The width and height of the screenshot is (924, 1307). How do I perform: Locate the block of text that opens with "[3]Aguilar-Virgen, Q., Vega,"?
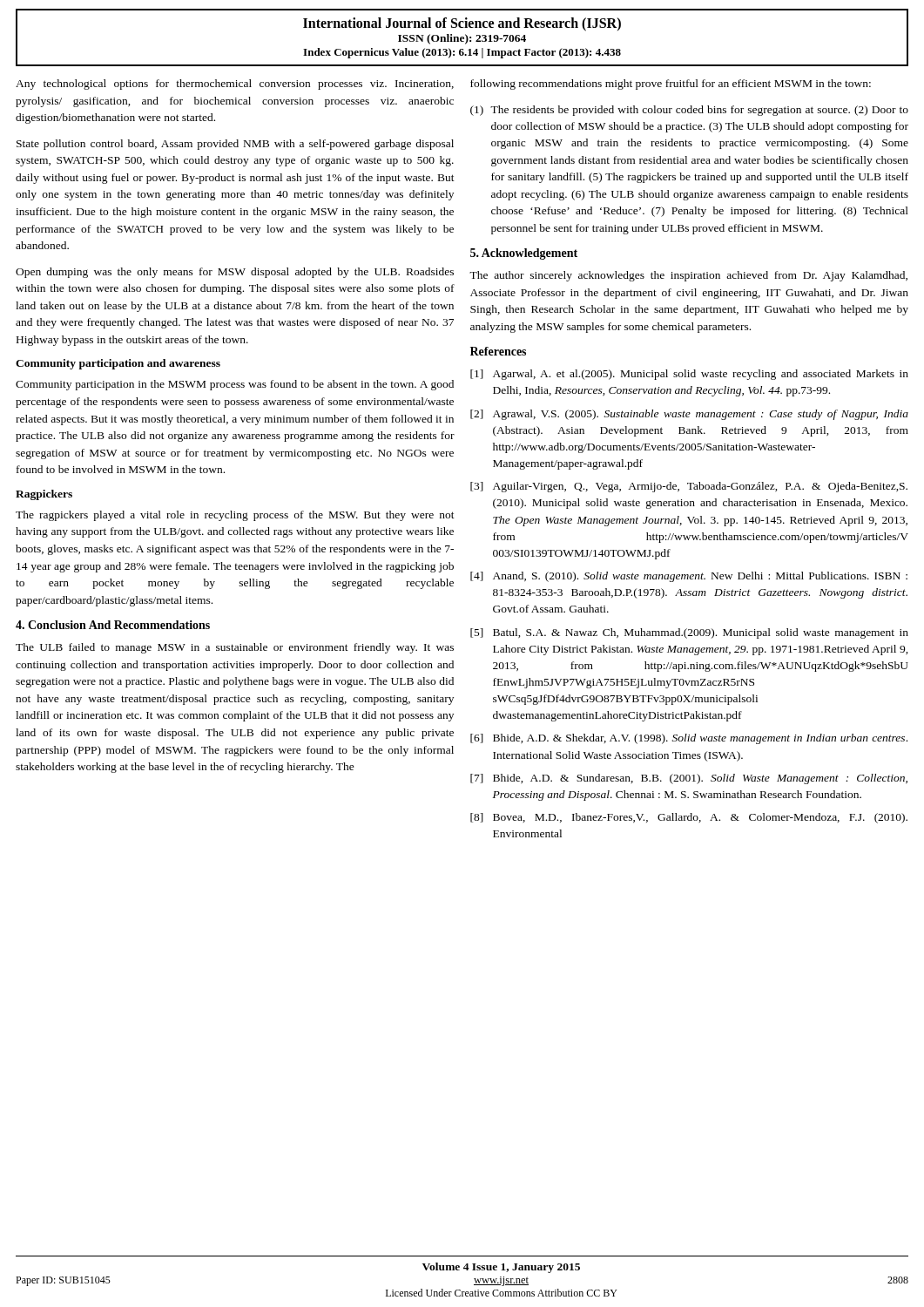(x=689, y=519)
